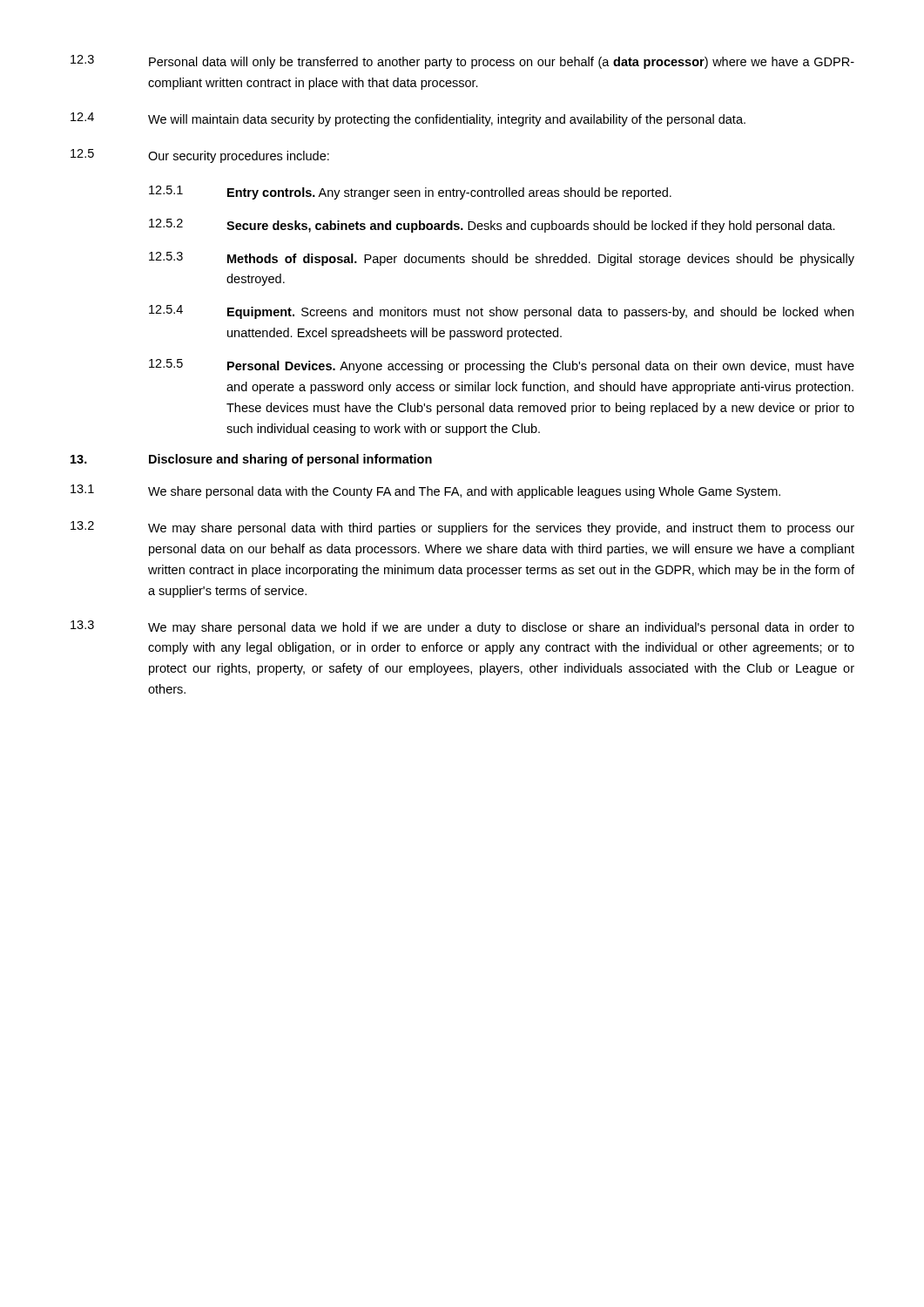Find "12.5 Our security procedures include:" on this page

(200, 156)
